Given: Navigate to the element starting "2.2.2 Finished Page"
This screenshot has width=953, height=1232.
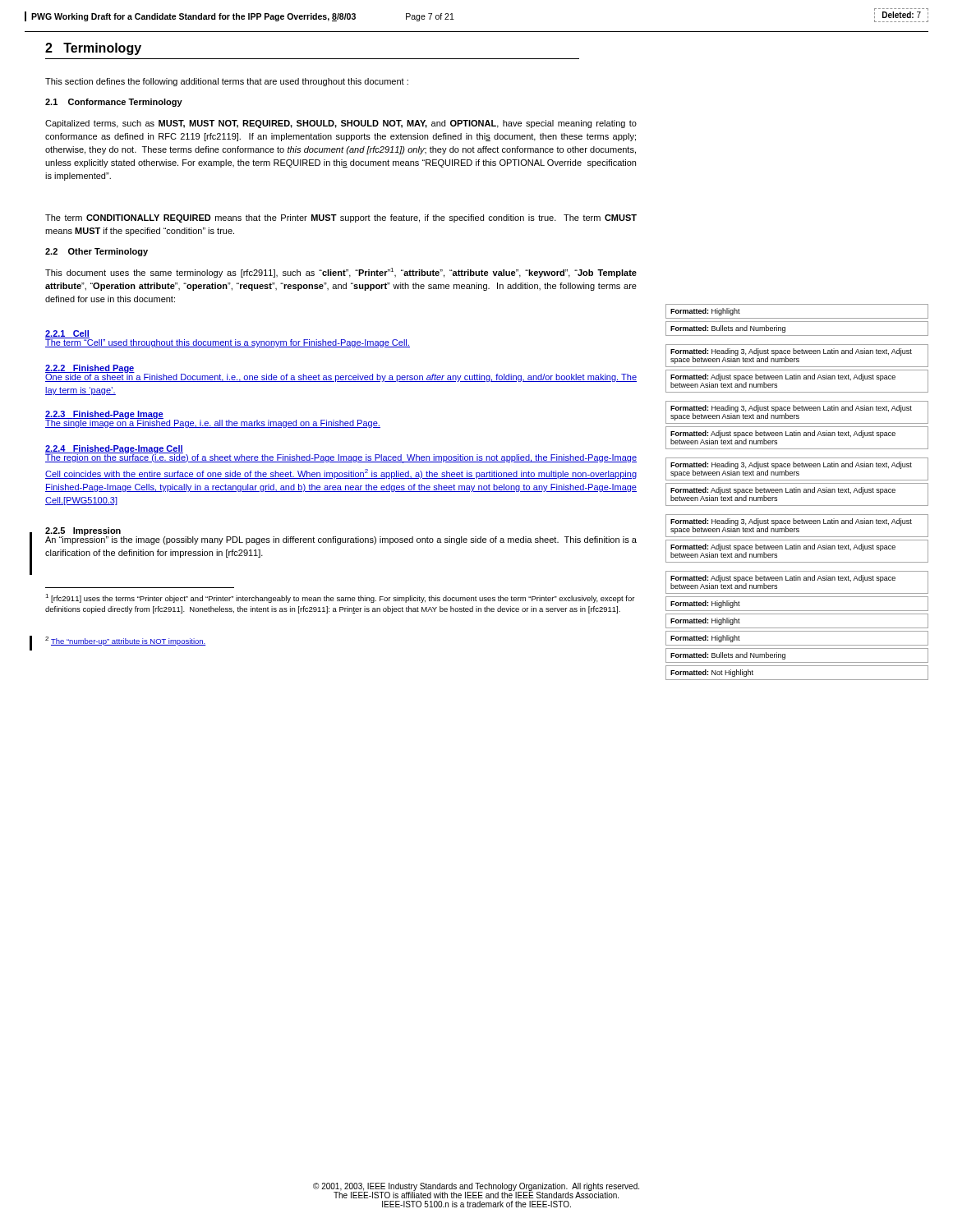Looking at the screenshot, I should (341, 368).
